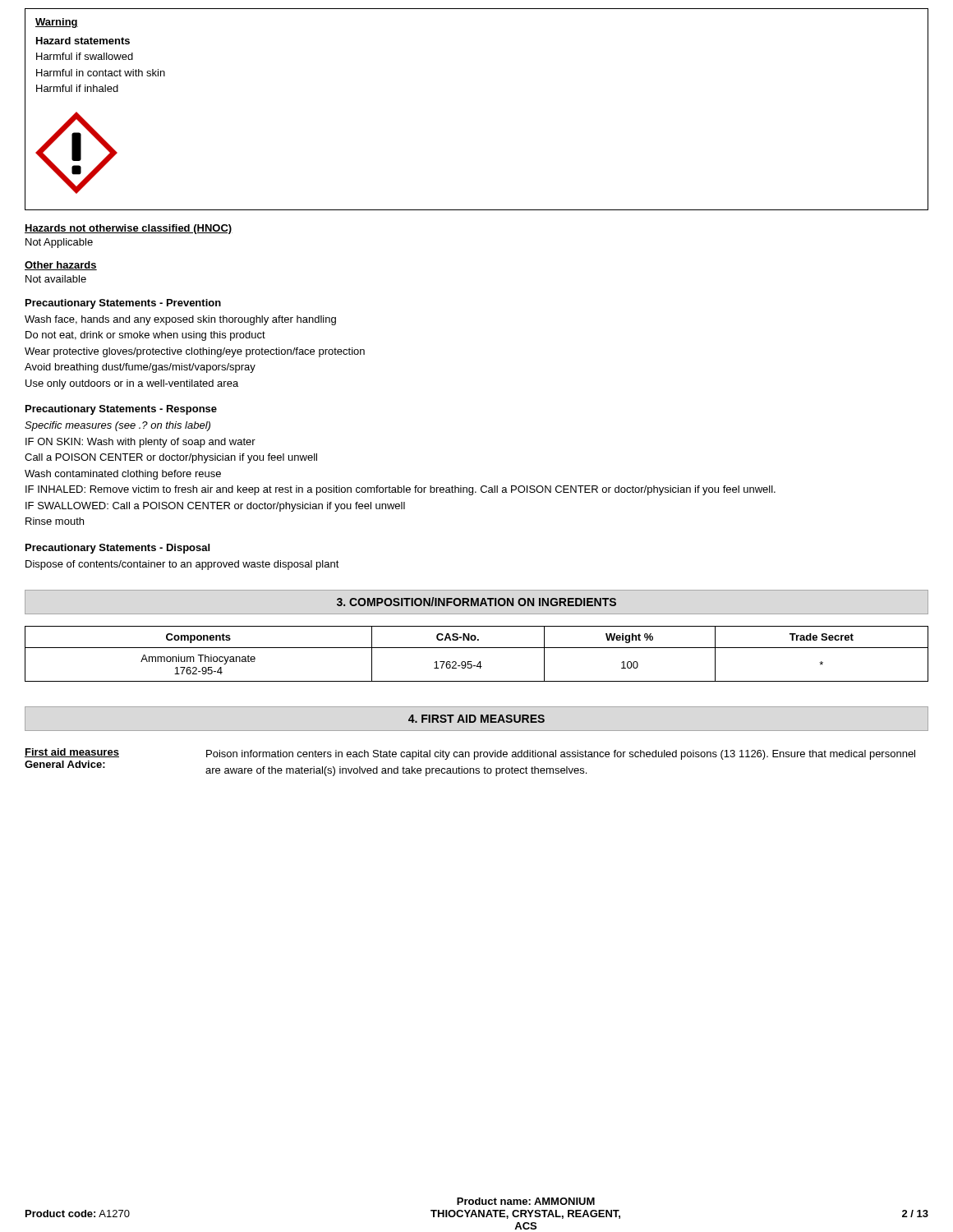
Task: Where is the passage that starts "Poison information centers in each State capital"?
Action: 561,762
